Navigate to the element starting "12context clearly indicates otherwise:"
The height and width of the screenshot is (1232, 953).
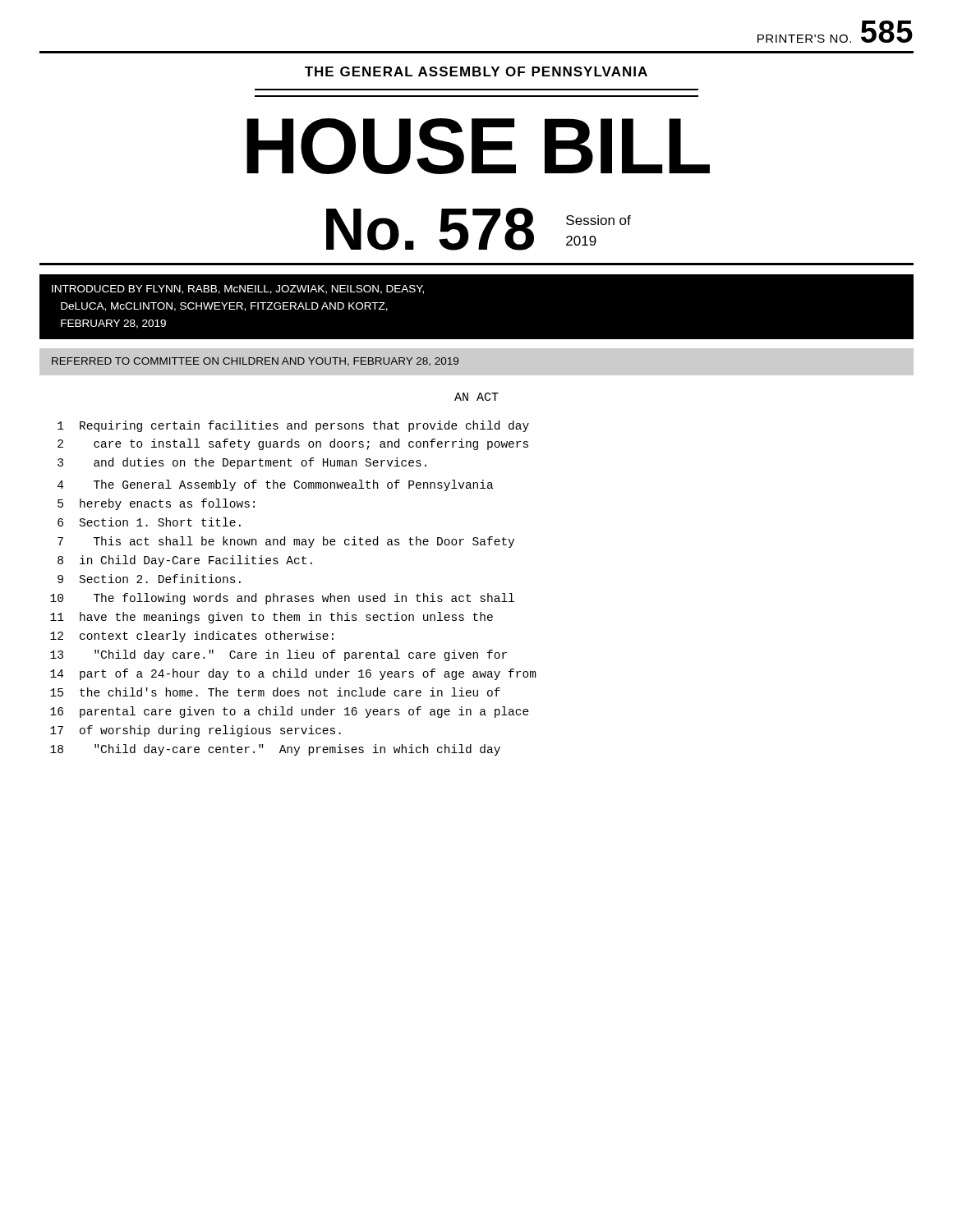pyautogui.click(x=192, y=637)
